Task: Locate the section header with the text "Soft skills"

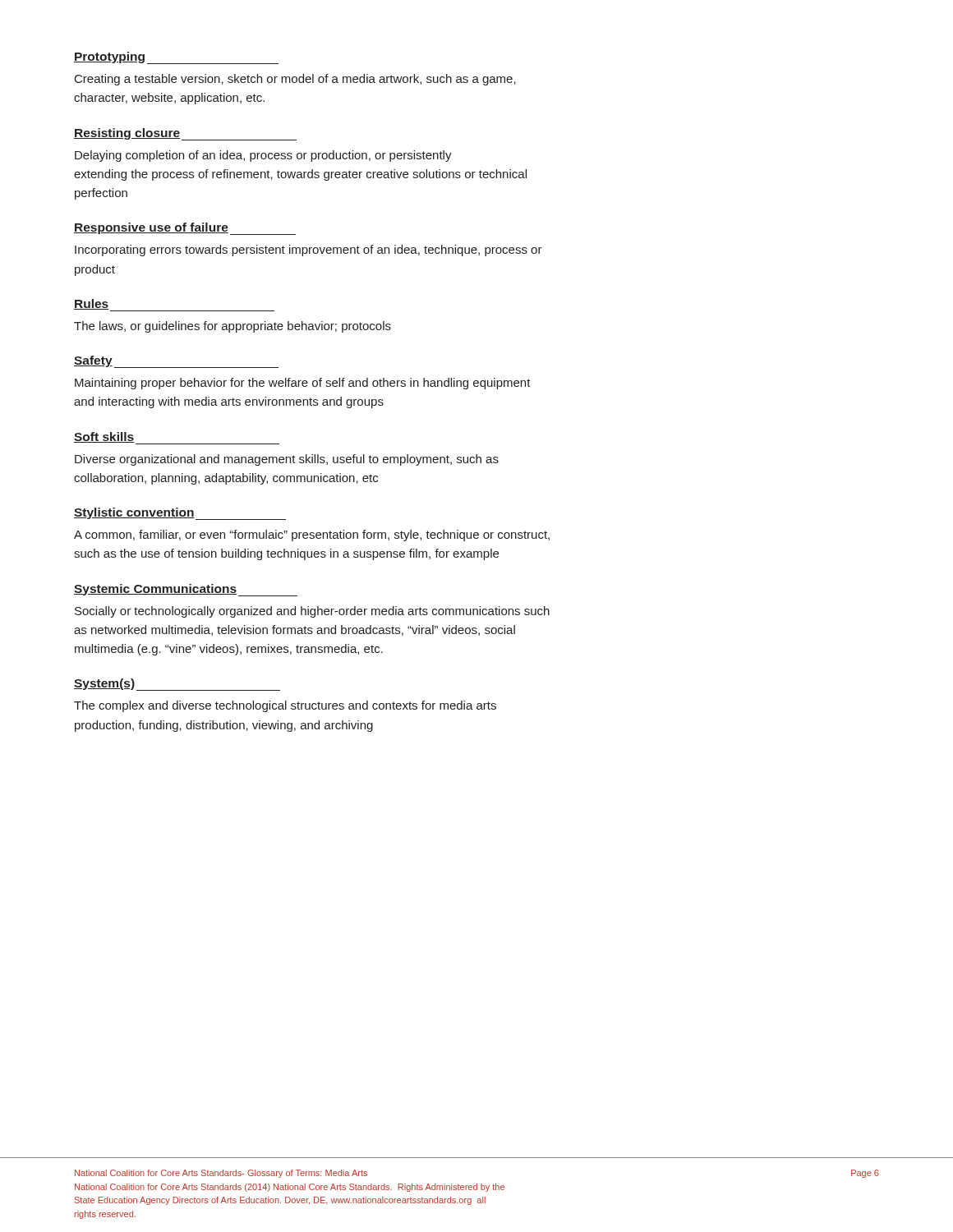Action: pos(177,436)
